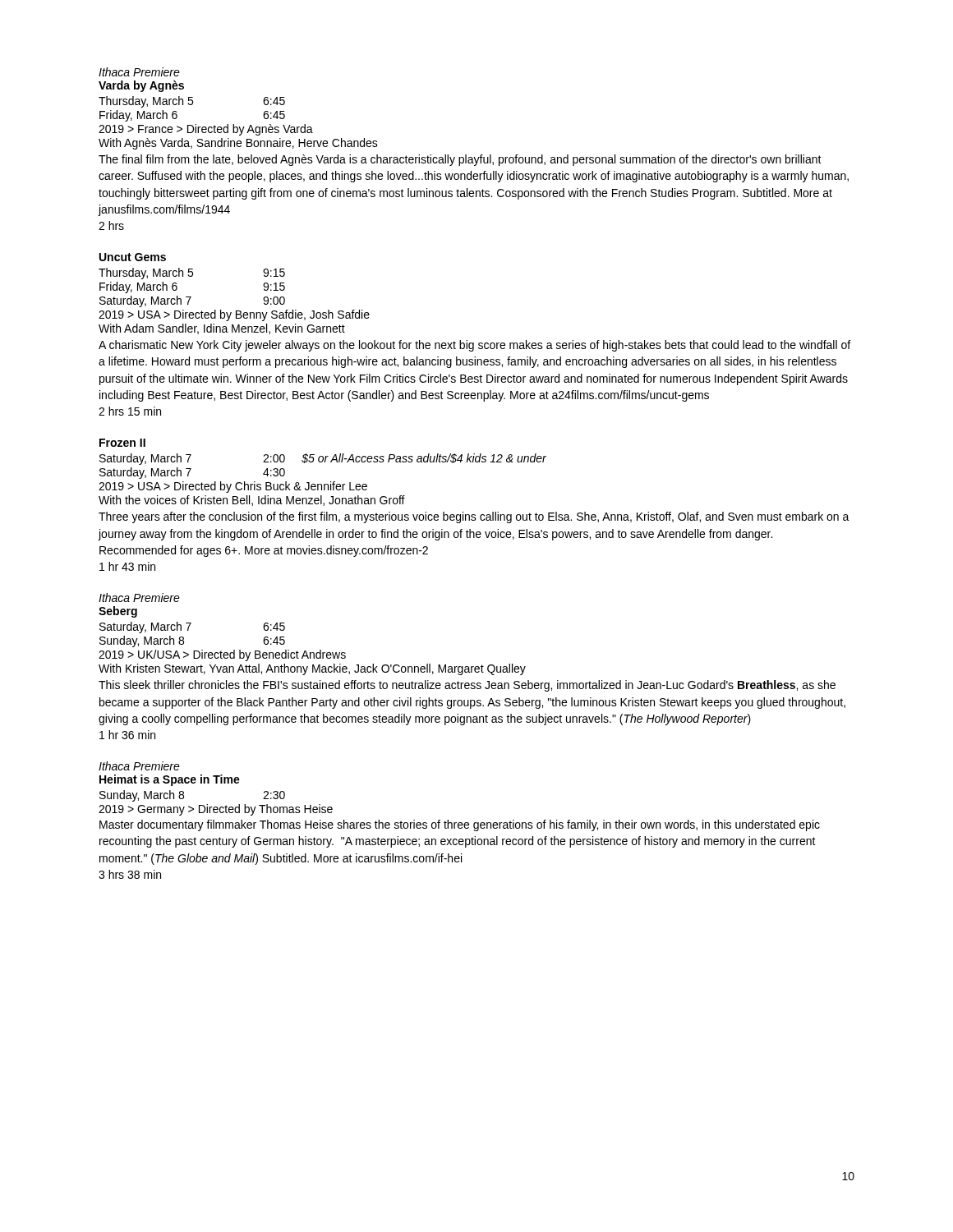Locate the text block containing "Master documentary filmmaker Thomas"
Screen dimensions: 1232x953
[459, 841]
